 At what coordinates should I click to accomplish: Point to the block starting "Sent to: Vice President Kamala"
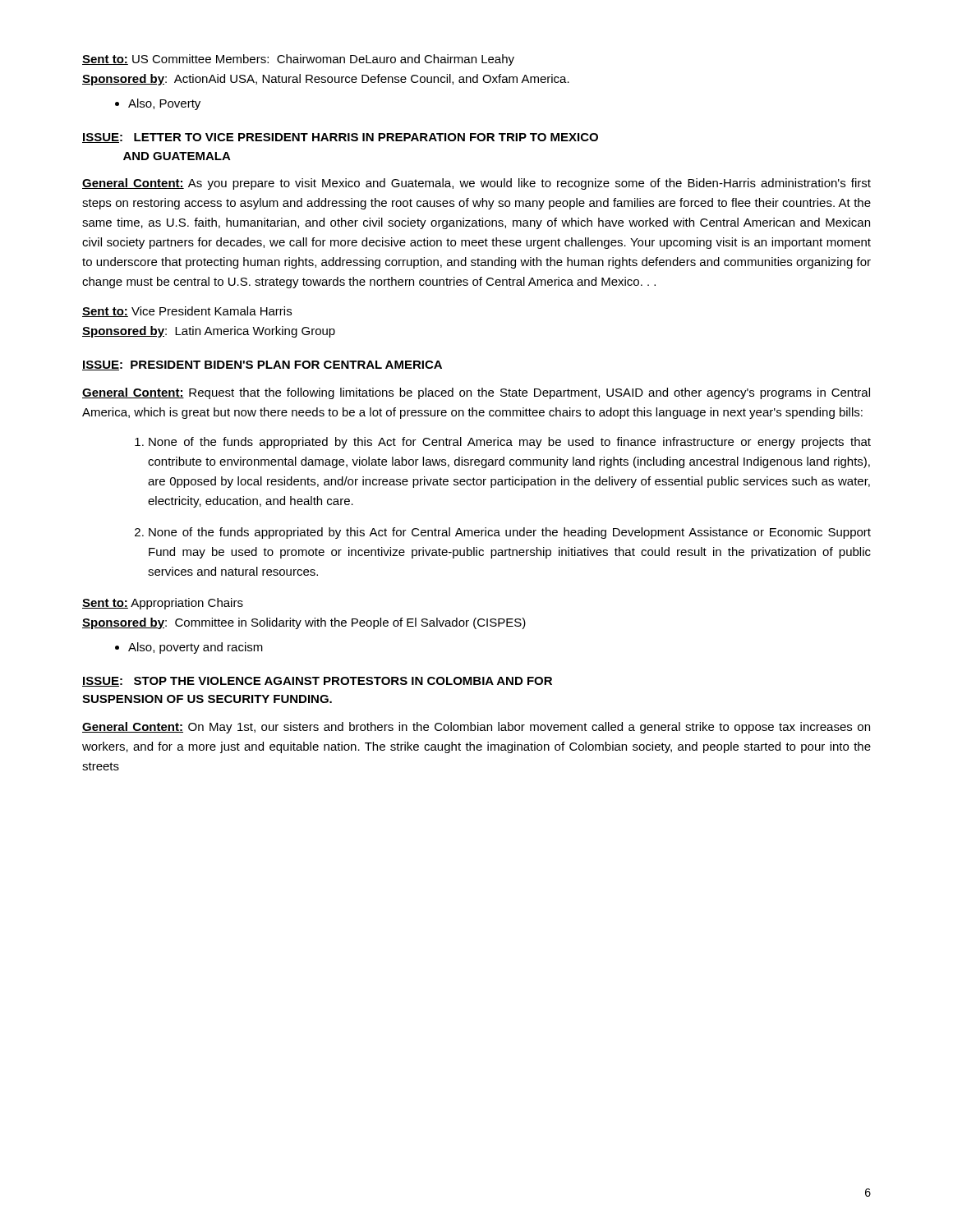(187, 312)
